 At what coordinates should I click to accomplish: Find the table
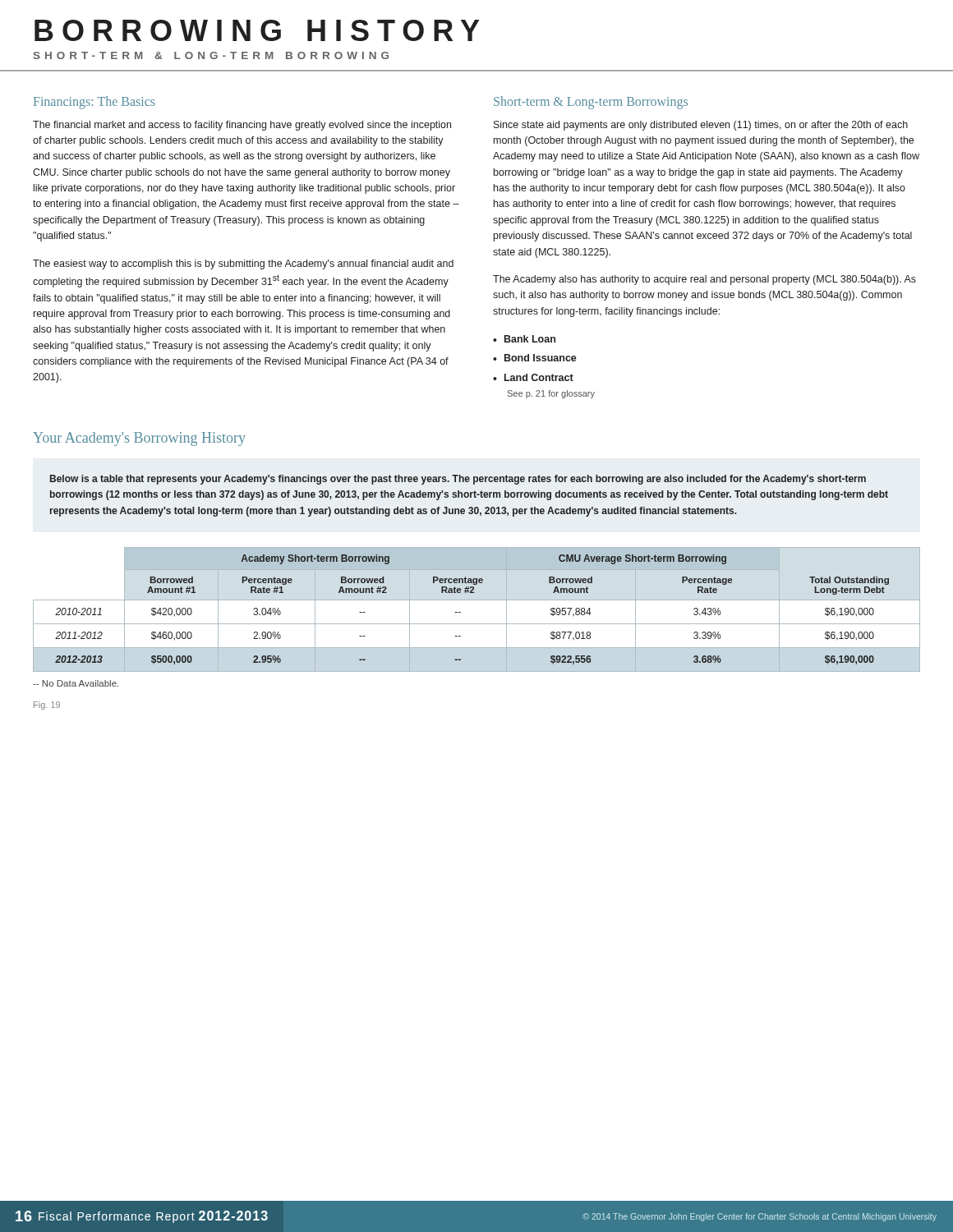click(476, 609)
